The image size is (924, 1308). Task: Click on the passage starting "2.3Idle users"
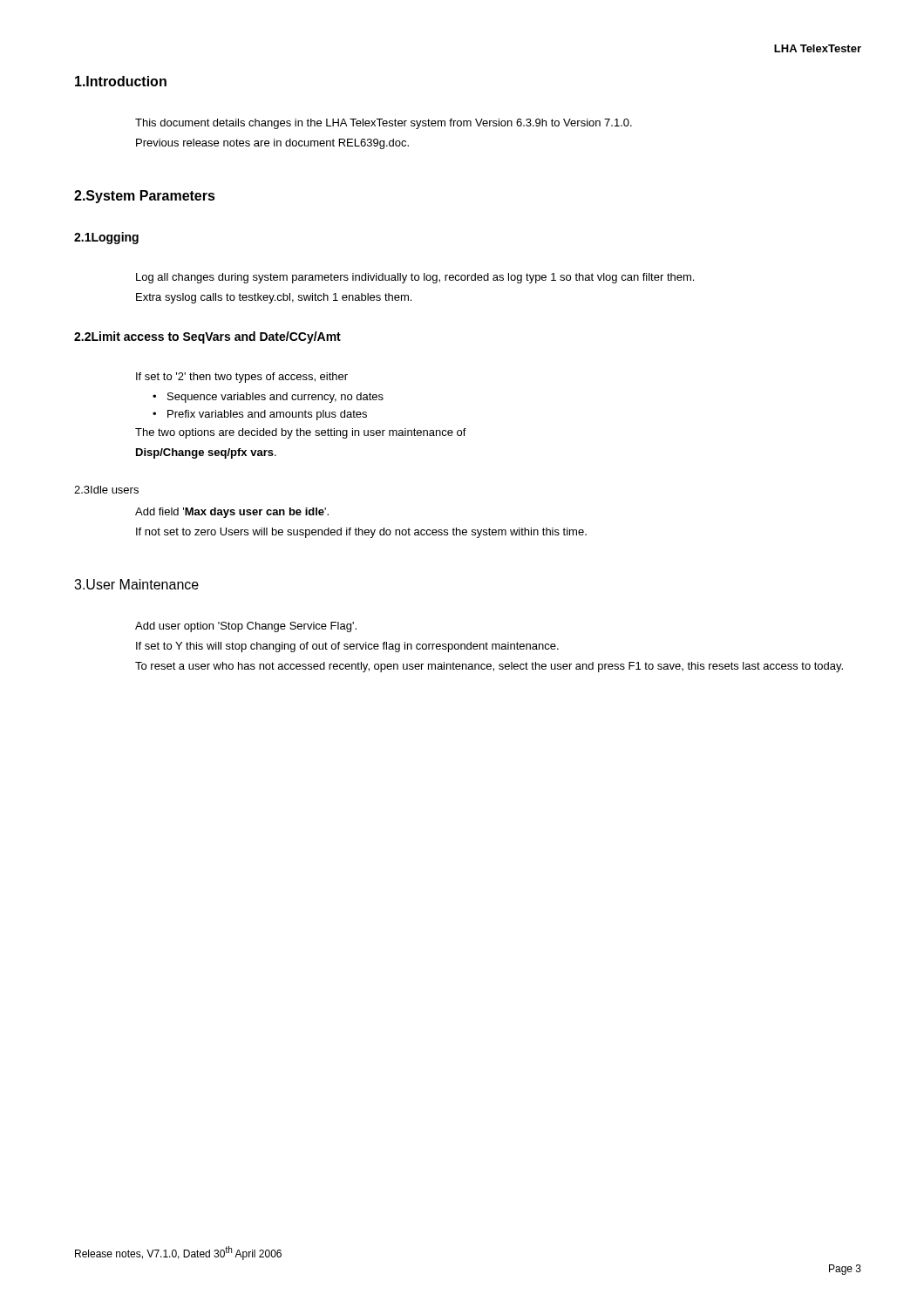[x=106, y=490]
